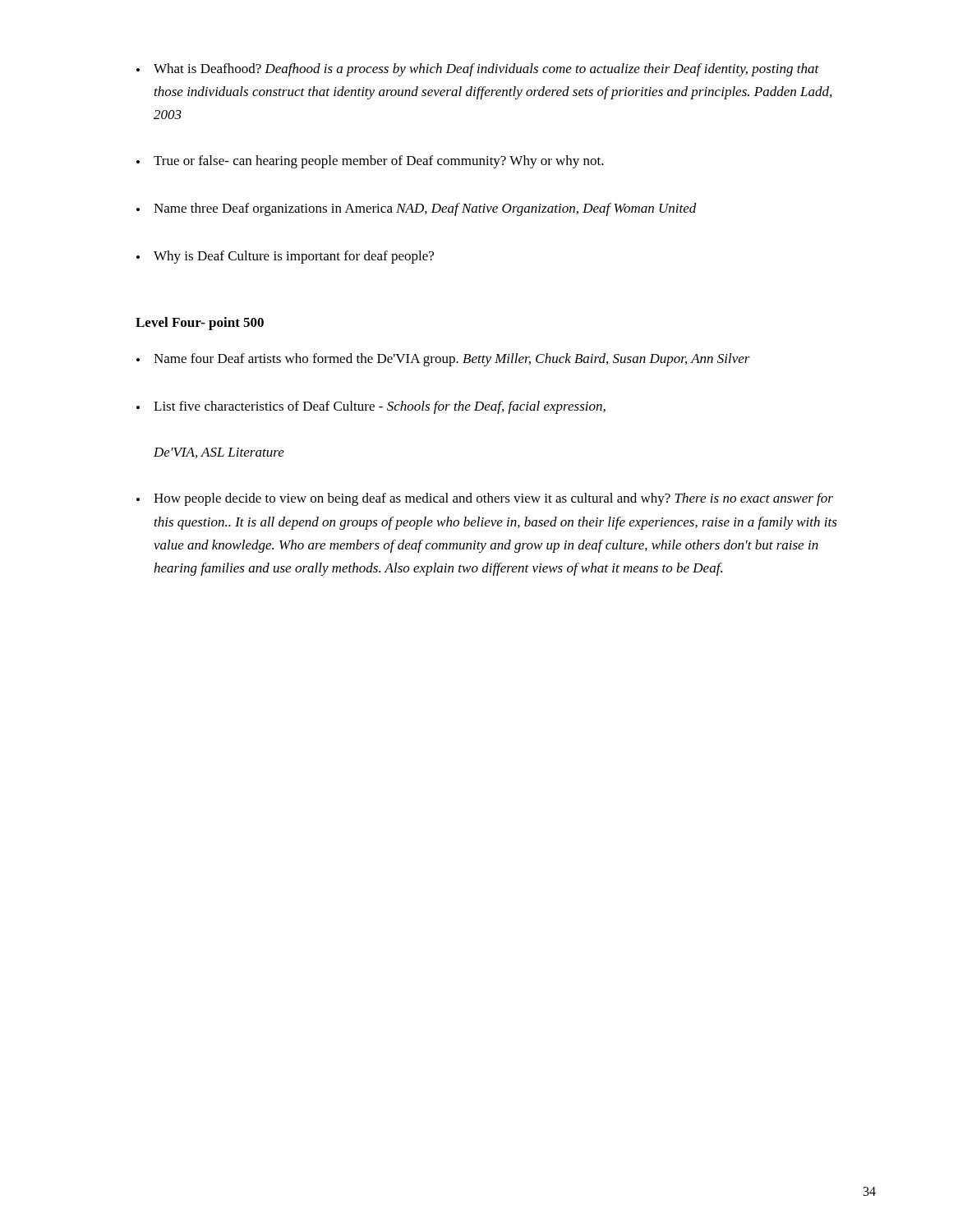Select the list item with the text "• Why is Deaf Culture is important for"
The image size is (958, 1232).
pos(285,257)
